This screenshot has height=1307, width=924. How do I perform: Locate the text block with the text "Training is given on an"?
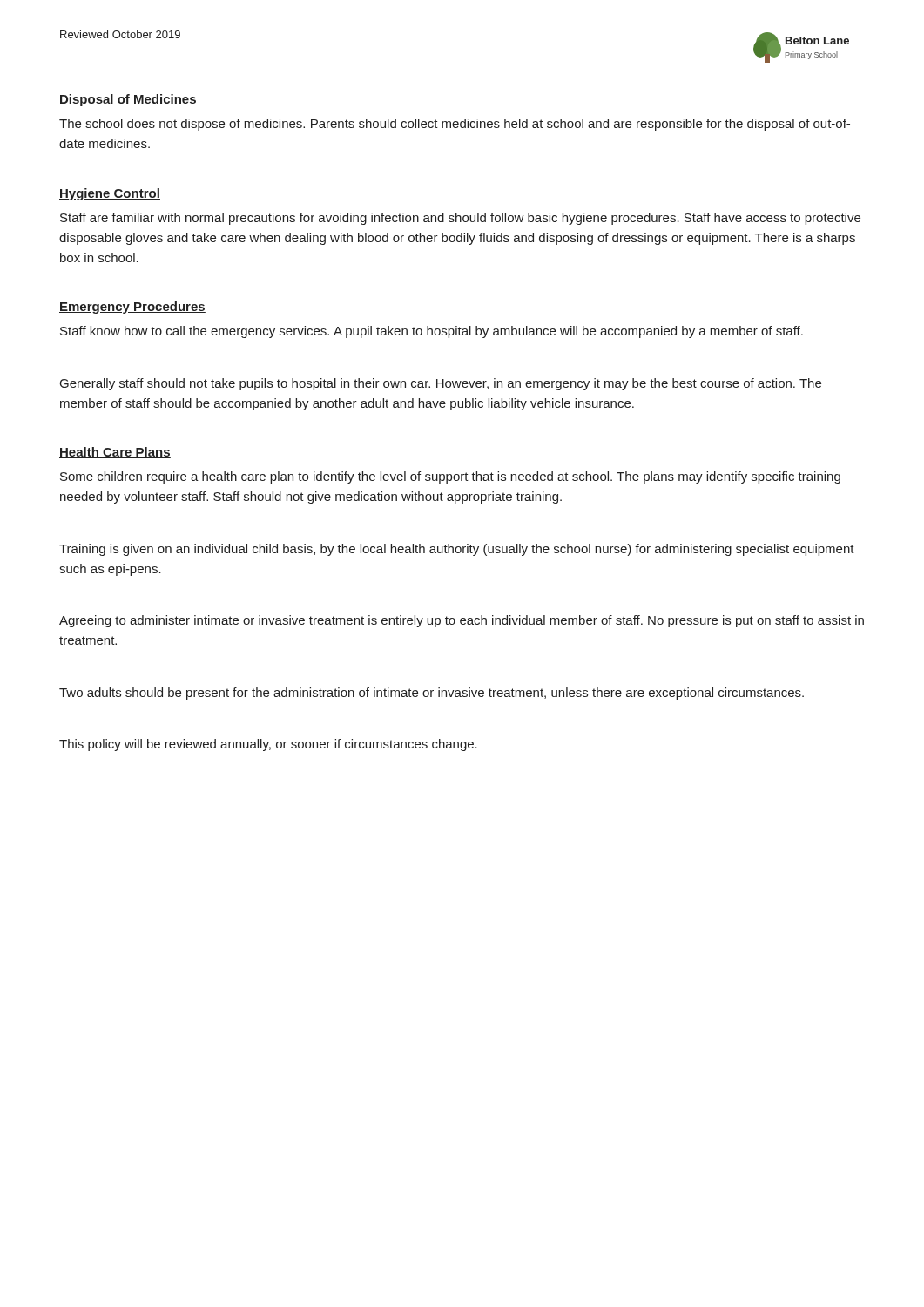click(457, 558)
